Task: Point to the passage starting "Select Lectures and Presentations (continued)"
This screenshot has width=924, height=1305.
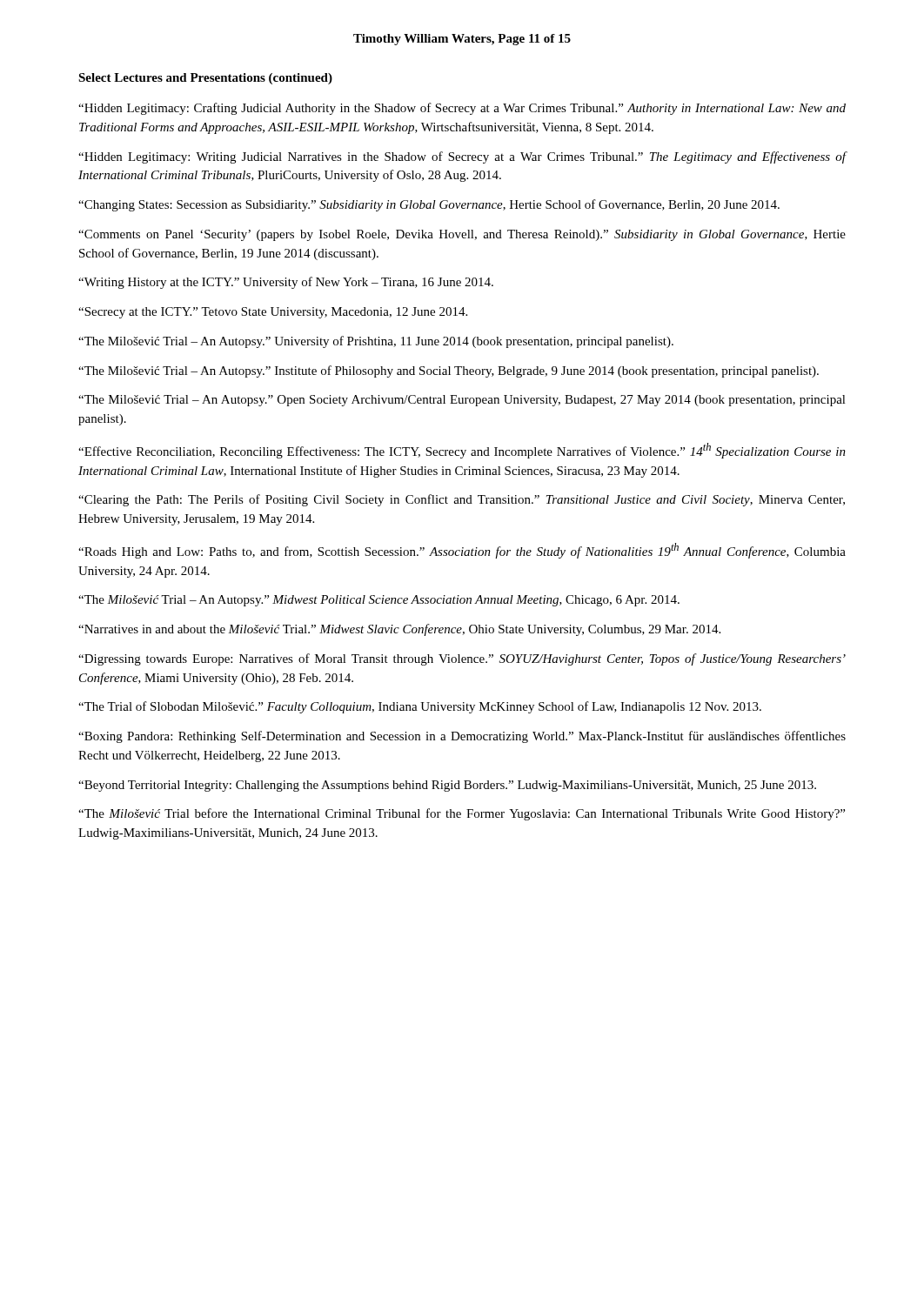Action: point(205,77)
